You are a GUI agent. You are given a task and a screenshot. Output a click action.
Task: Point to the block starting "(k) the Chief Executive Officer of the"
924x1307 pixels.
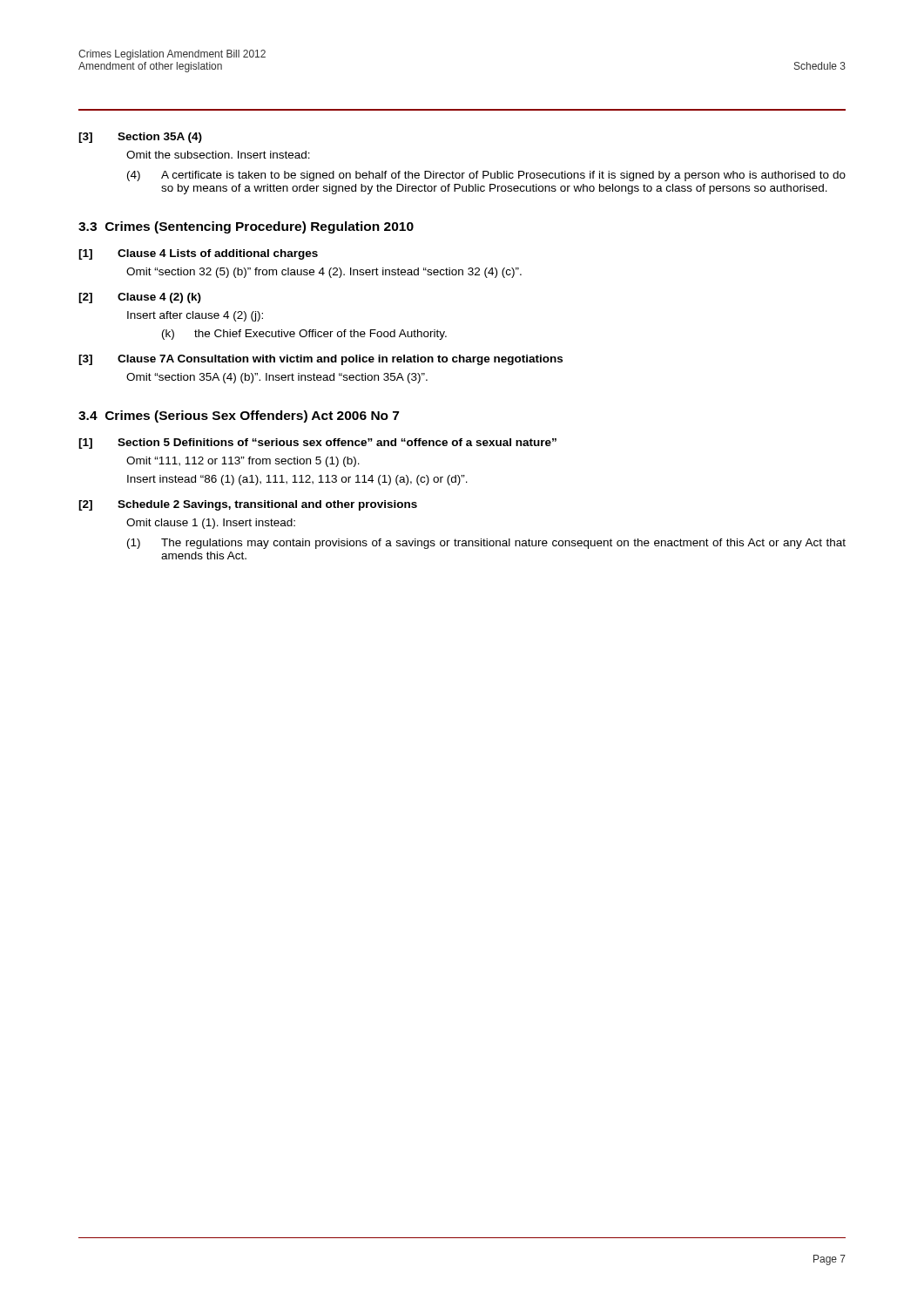point(304,333)
